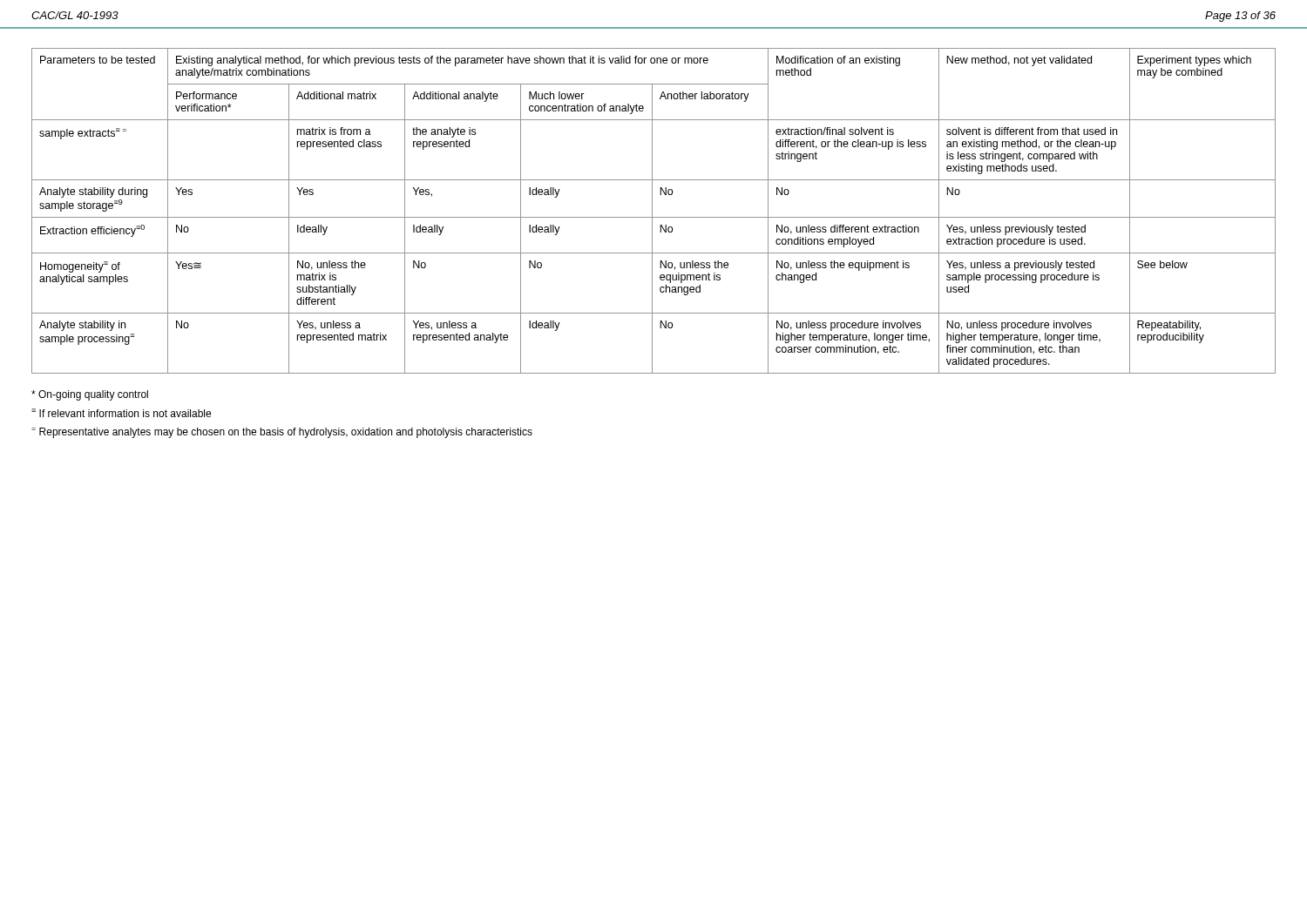This screenshot has height=924, width=1307.
Task: Locate the text "On-going quality control"
Action: point(90,395)
